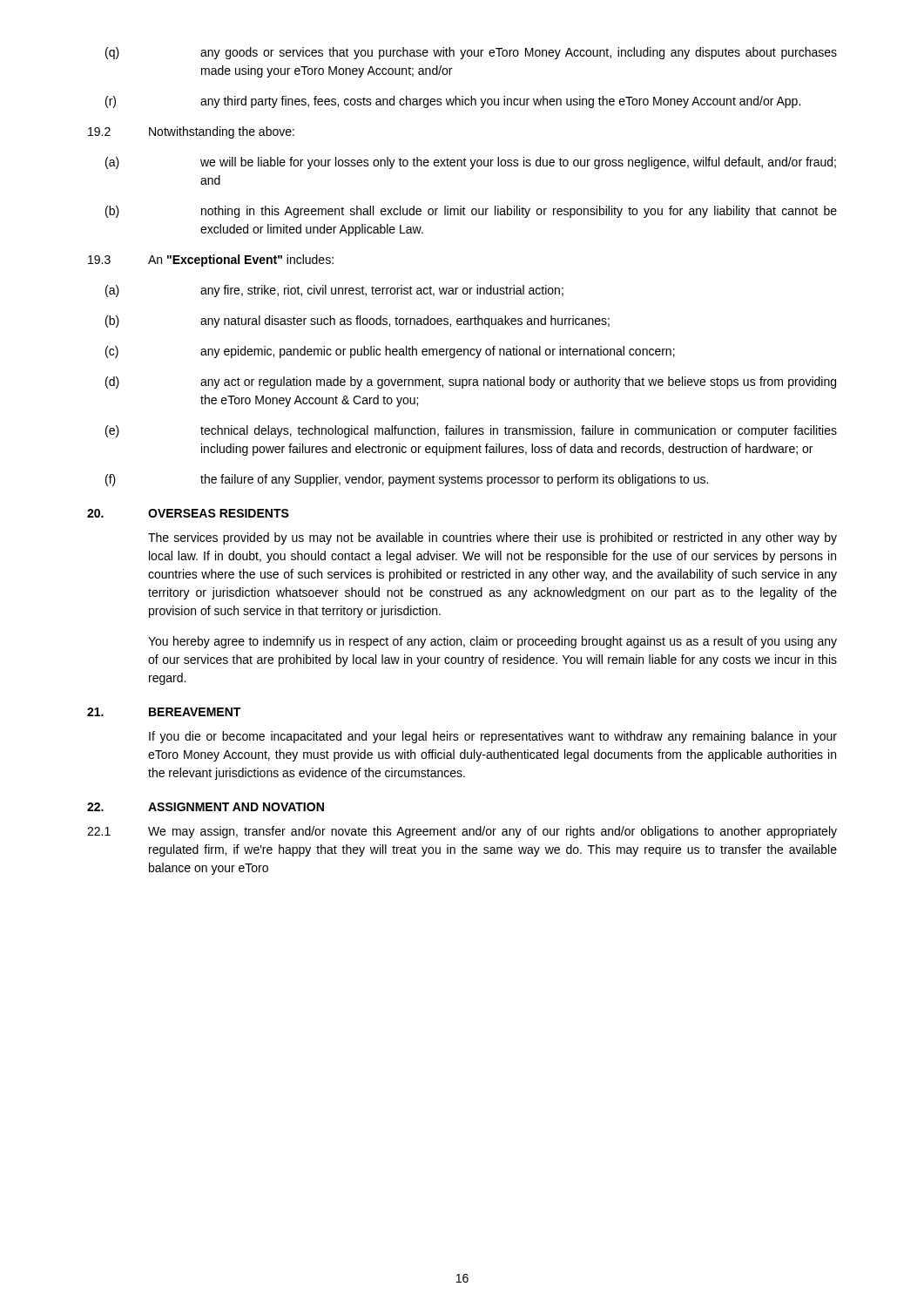Click on the list item that reads "(a) any fire, strike, riot, civil"
Viewport: 924px width, 1307px height.
point(462,291)
